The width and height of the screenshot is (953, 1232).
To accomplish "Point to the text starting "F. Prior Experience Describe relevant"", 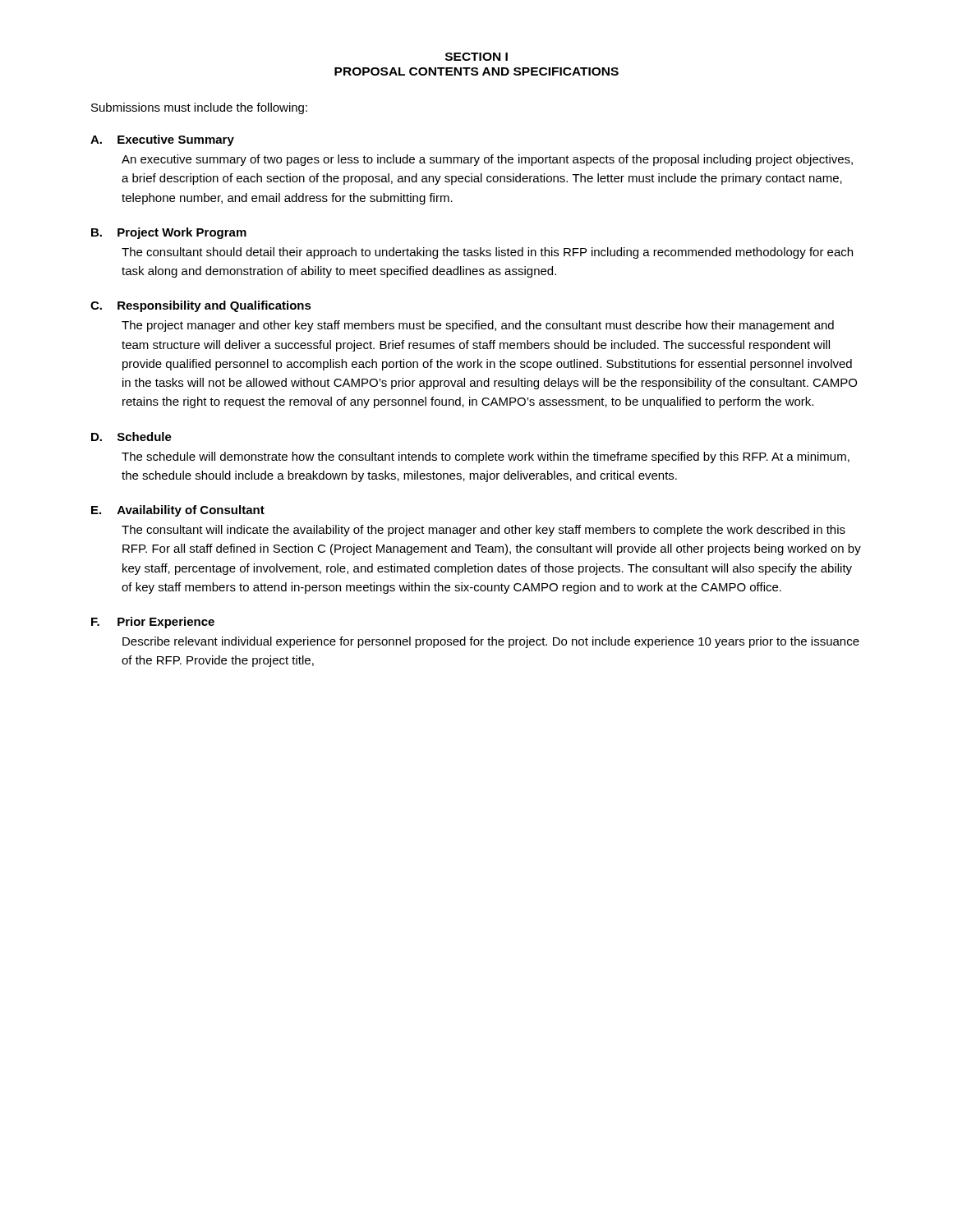I will pos(476,642).
